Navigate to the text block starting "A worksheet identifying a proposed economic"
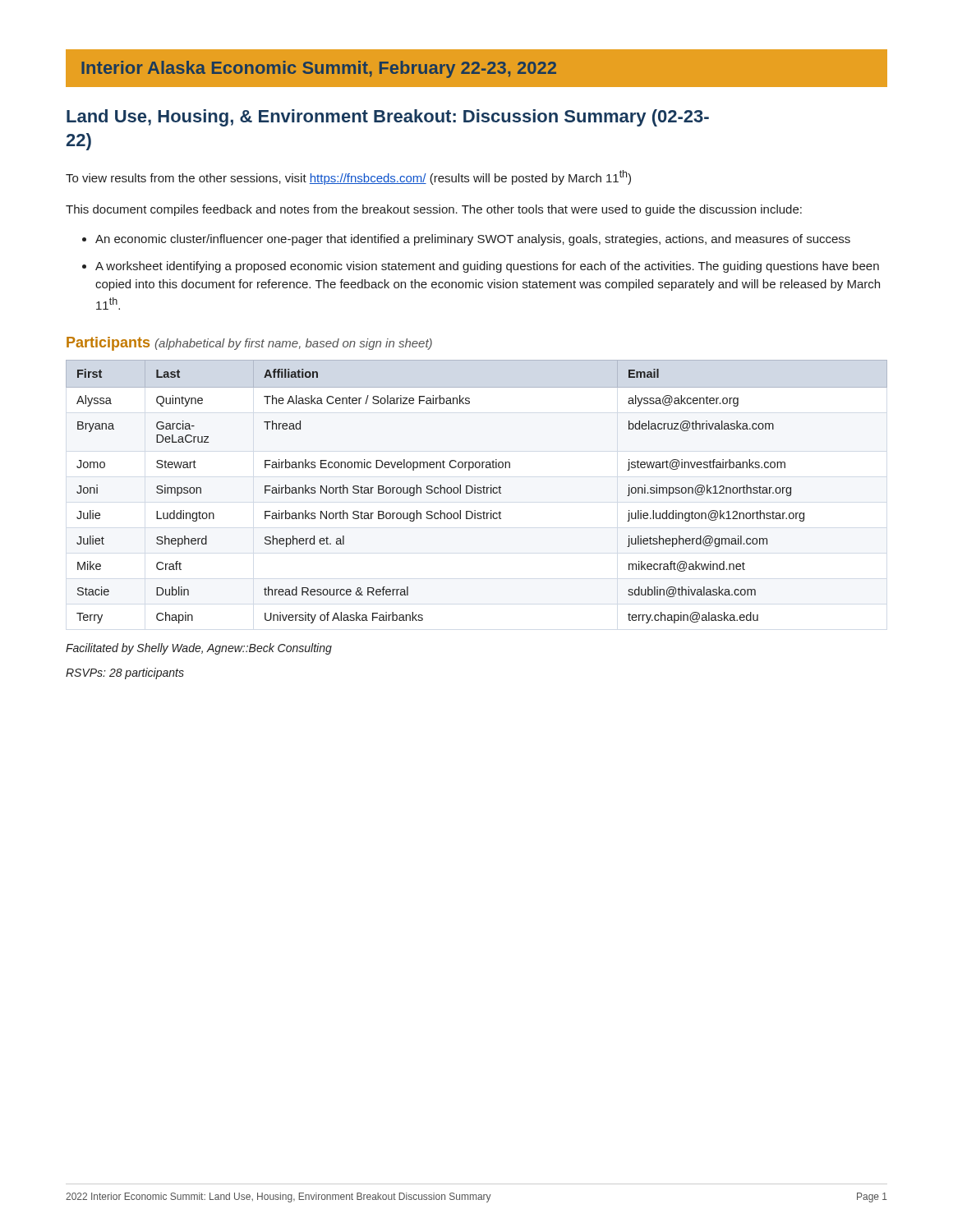The image size is (953, 1232). (476, 286)
